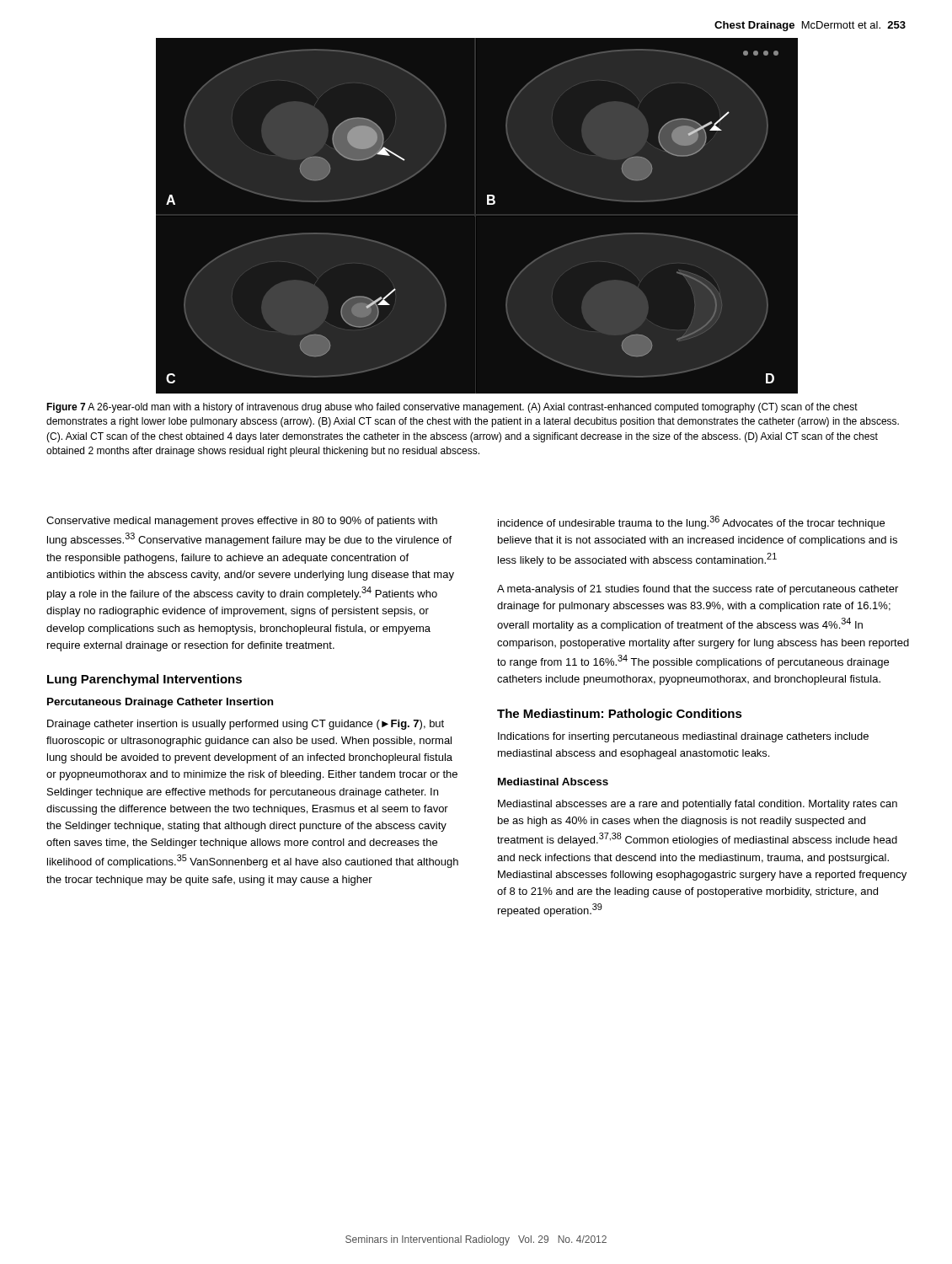
Task: Find the text block that reads "A meta-analysis of 21 studies found"
Action: [x=703, y=634]
